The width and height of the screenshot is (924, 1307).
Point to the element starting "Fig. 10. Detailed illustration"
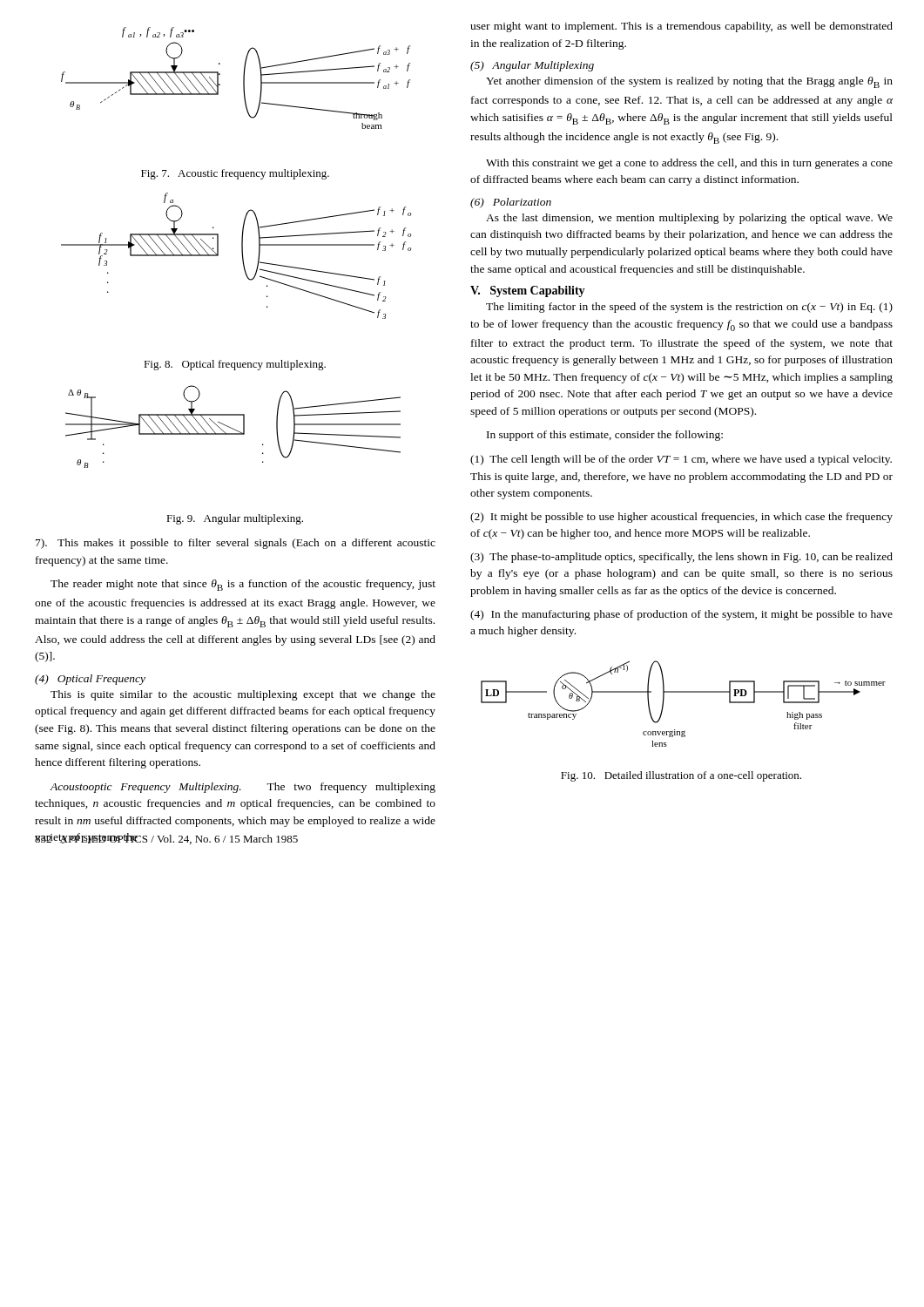pos(681,775)
